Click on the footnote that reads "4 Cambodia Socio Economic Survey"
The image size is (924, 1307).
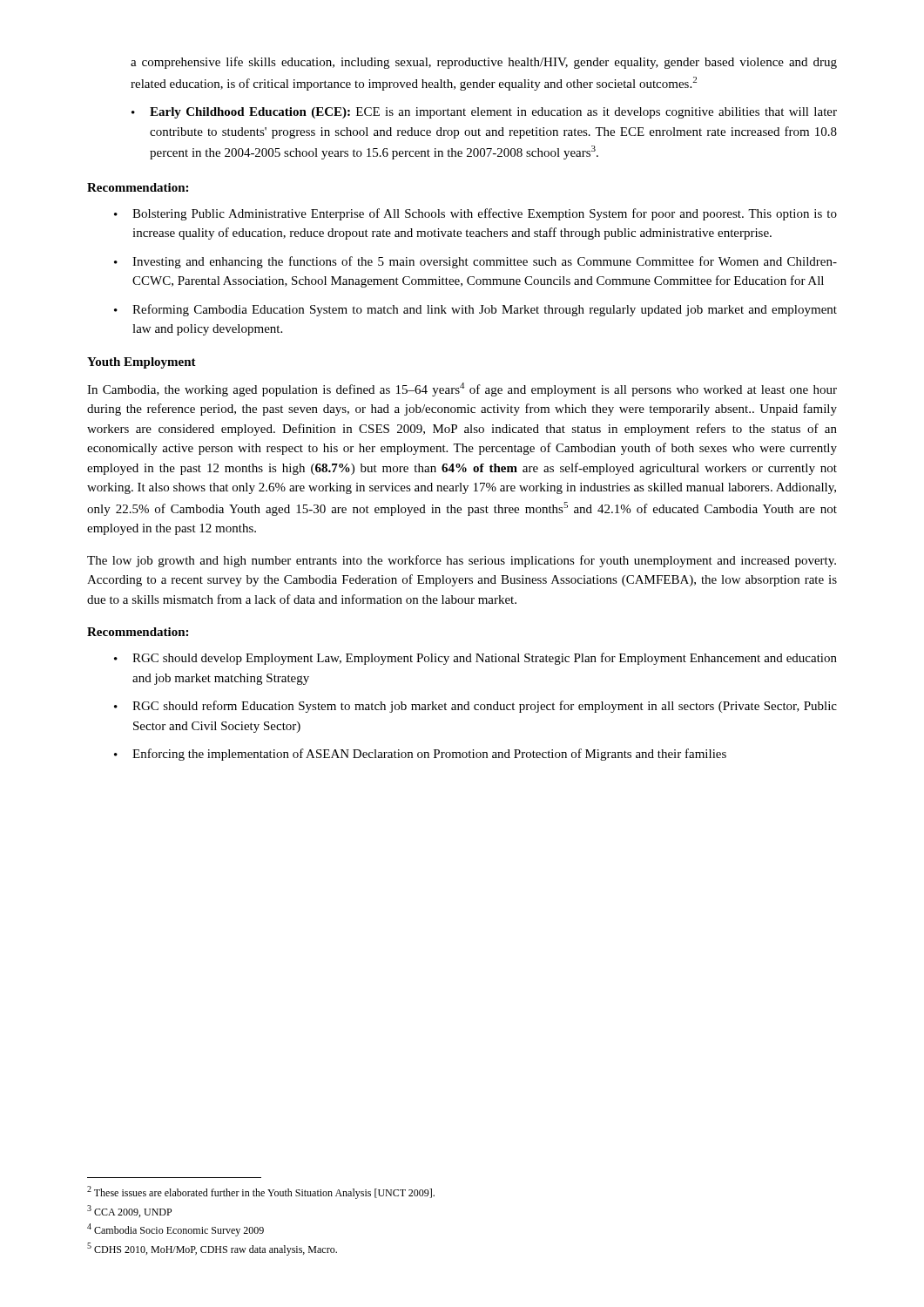[176, 1229]
